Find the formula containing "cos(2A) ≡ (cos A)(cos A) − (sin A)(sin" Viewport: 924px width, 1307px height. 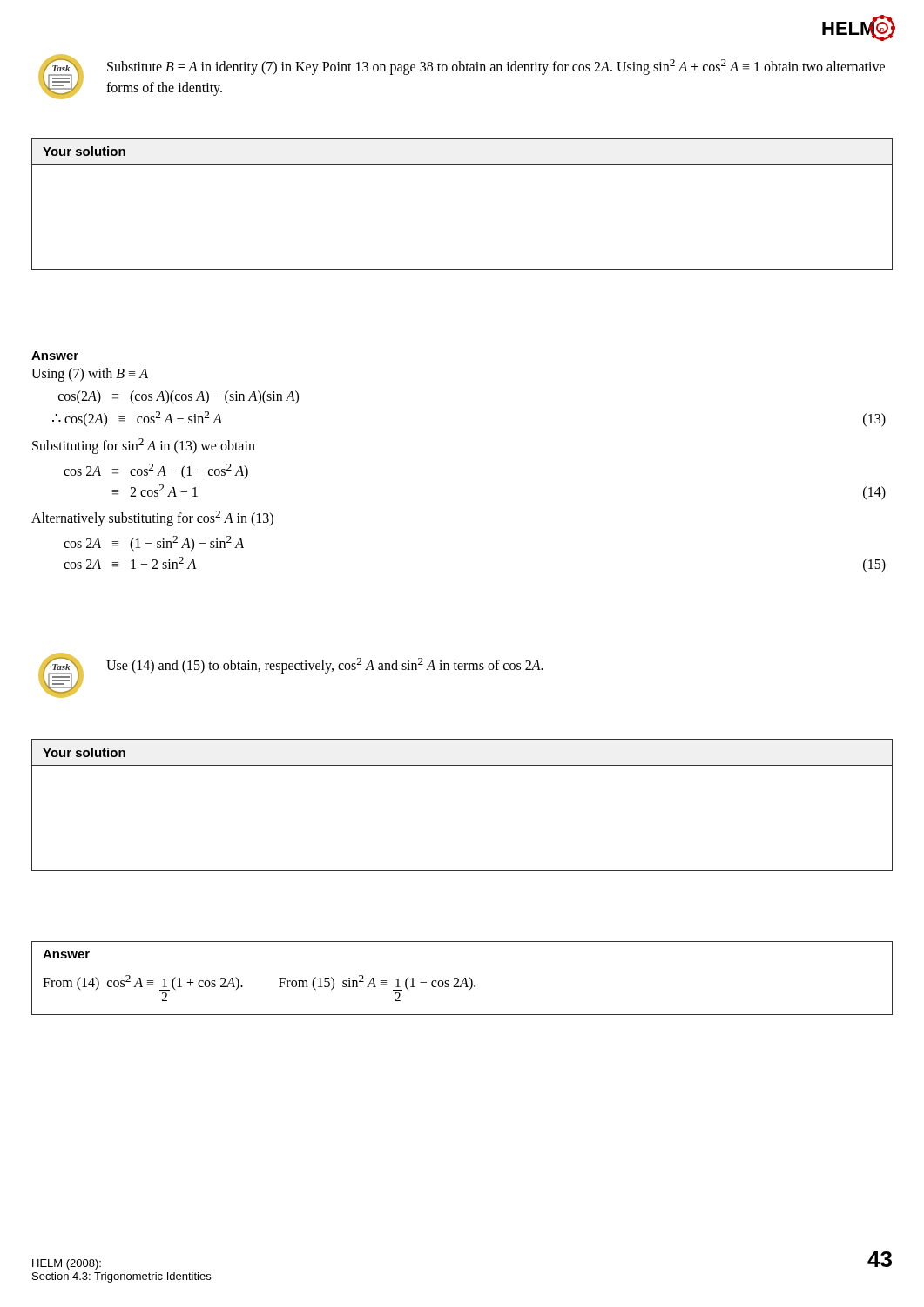click(x=165, y=396)
